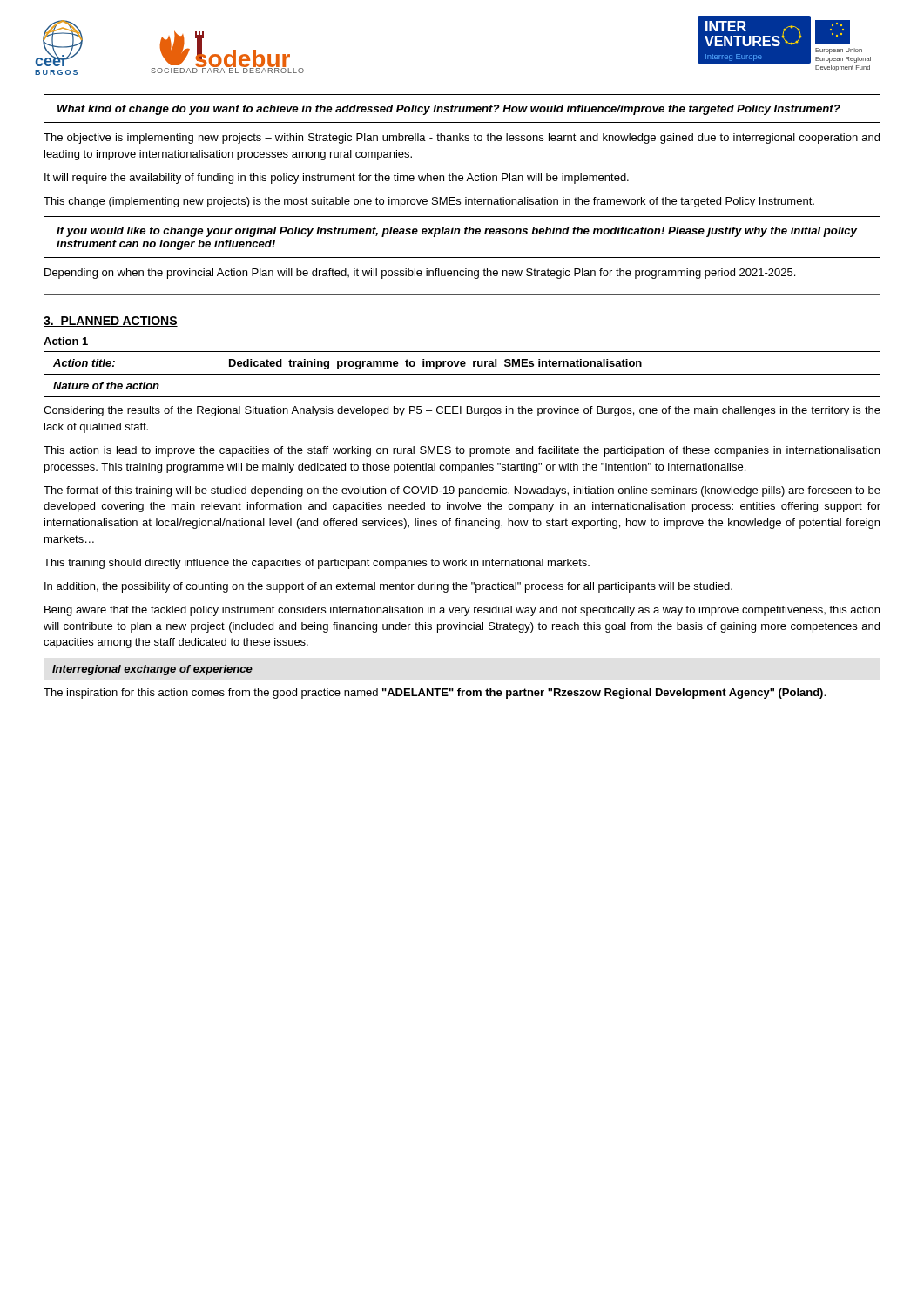The height and width of the screenshot is (1307, 924).
Task: Where does it say "Action 1"?
Action: [66, 341]
